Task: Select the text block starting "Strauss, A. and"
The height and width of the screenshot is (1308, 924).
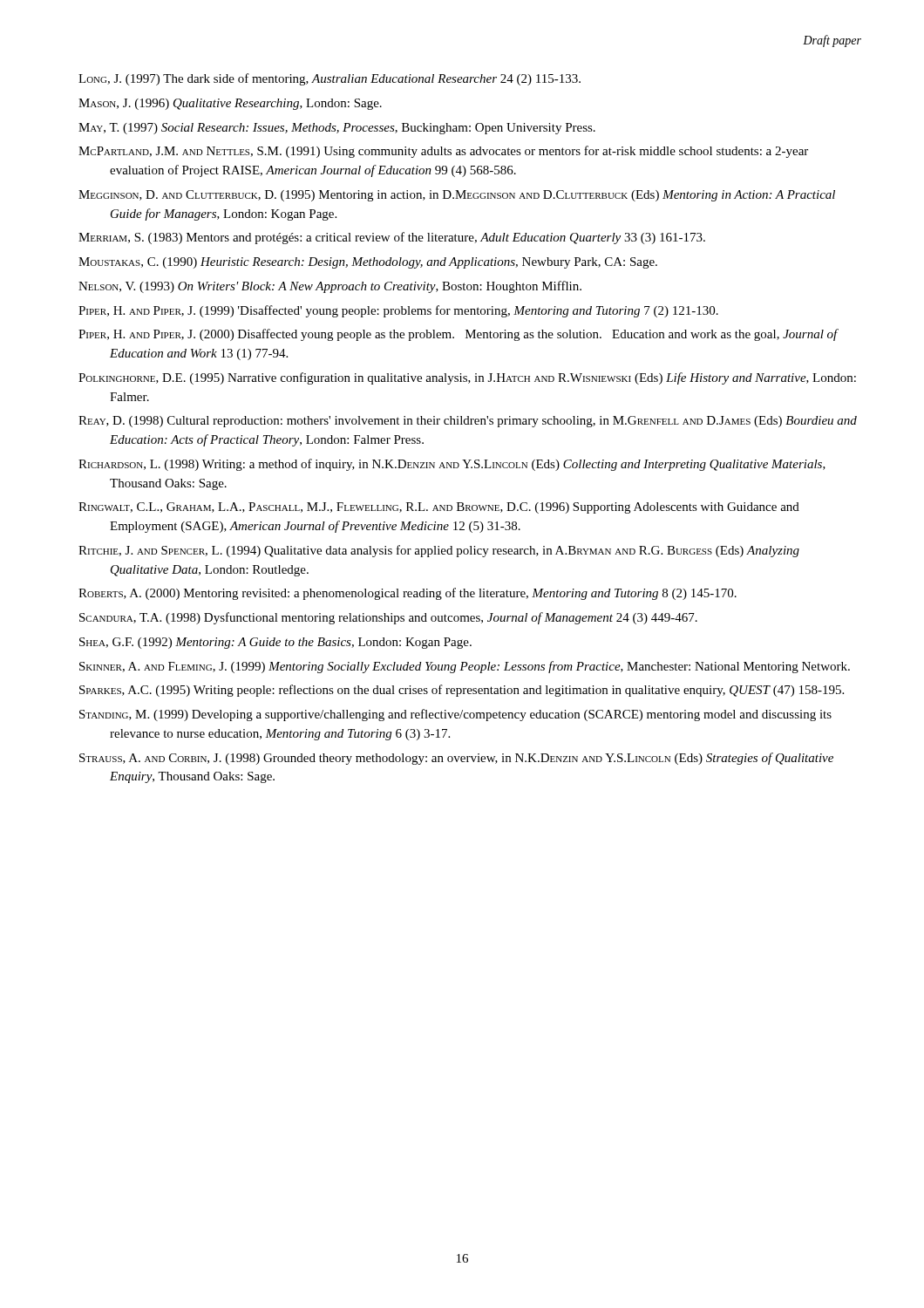Action: pyautogui.click(x=456, y=767)
